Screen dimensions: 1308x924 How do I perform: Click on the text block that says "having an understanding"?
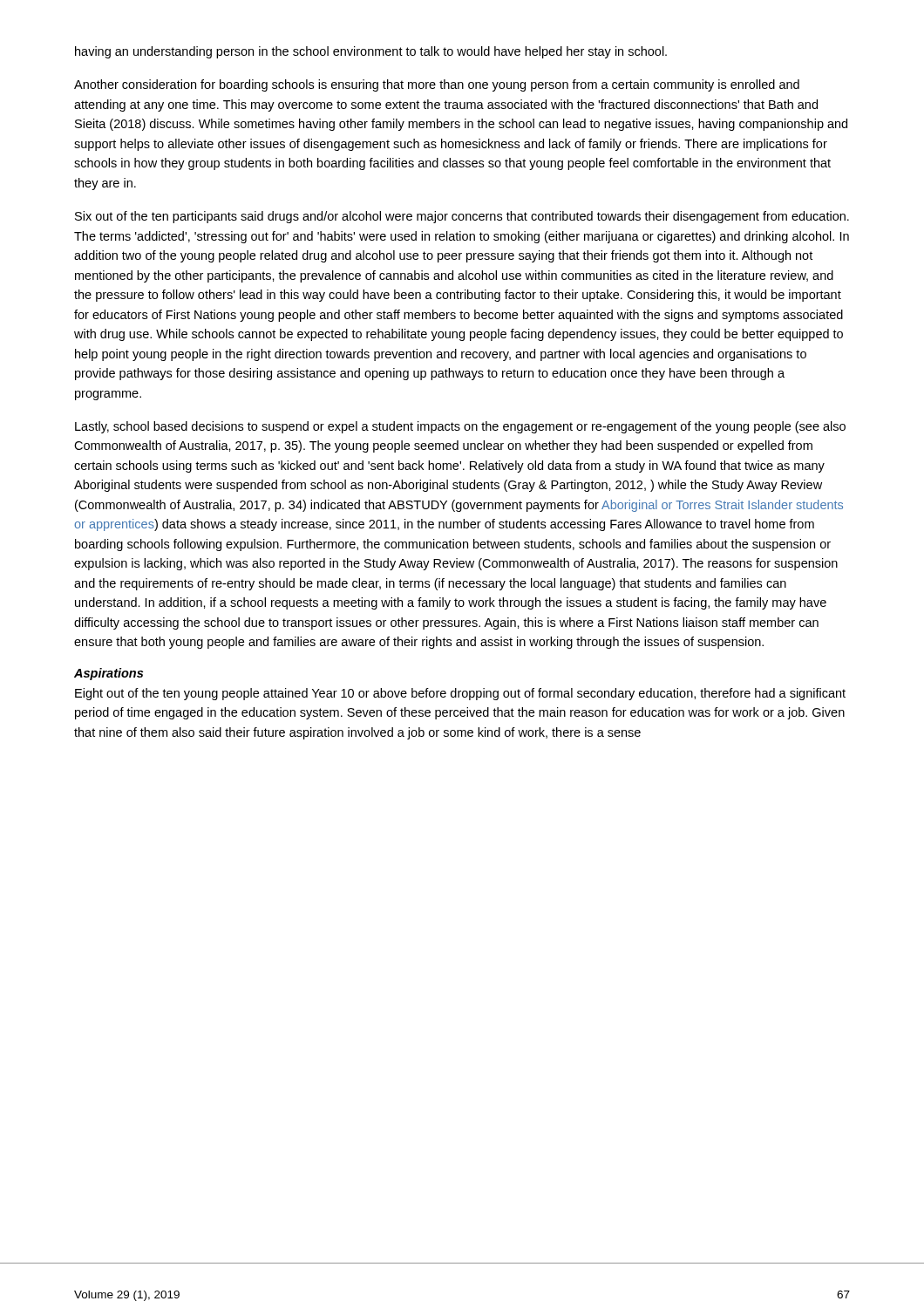(x=462, y=52)
